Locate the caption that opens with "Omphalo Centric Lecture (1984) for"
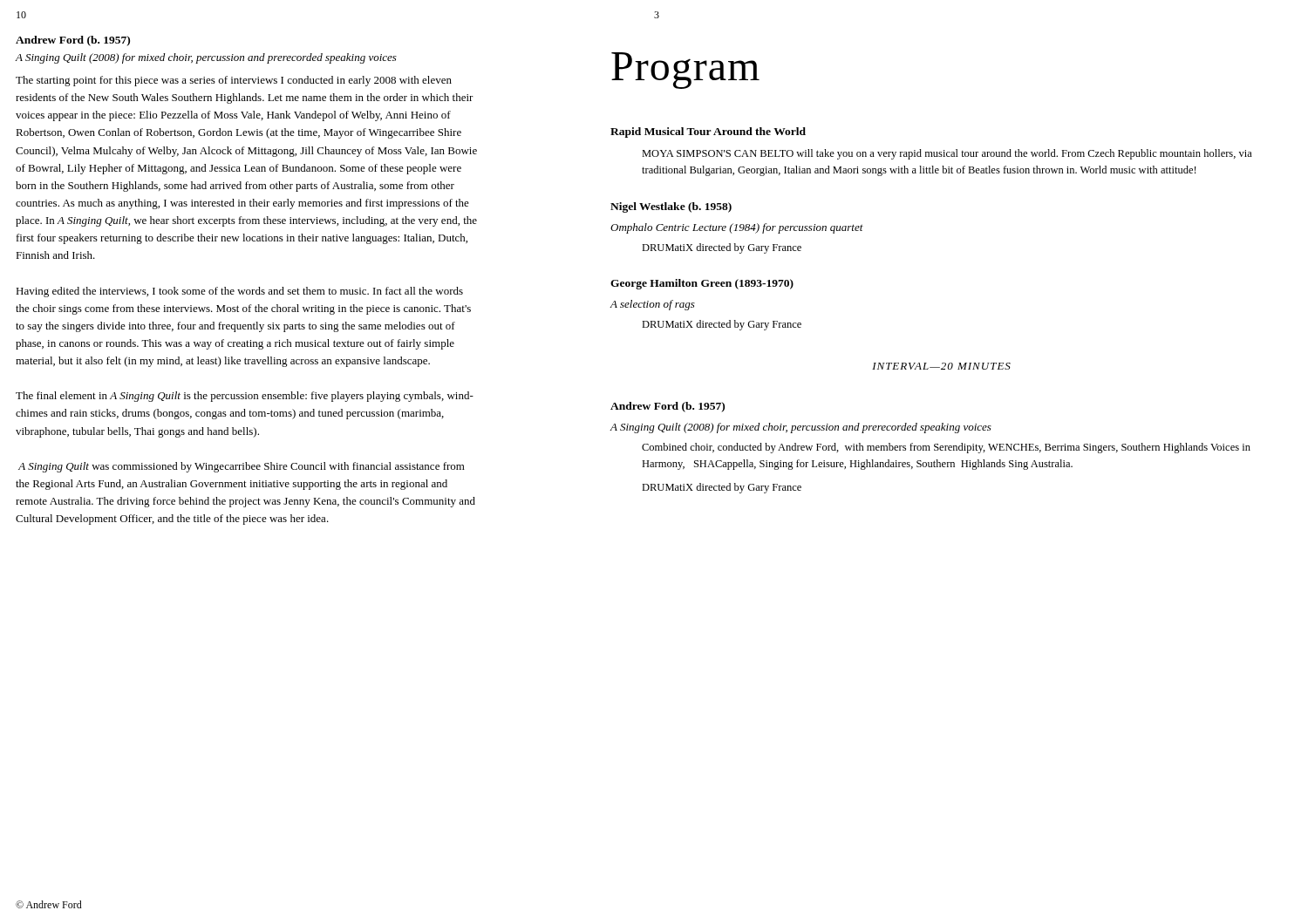This screenshot has height=924, width=1308. 737,227
